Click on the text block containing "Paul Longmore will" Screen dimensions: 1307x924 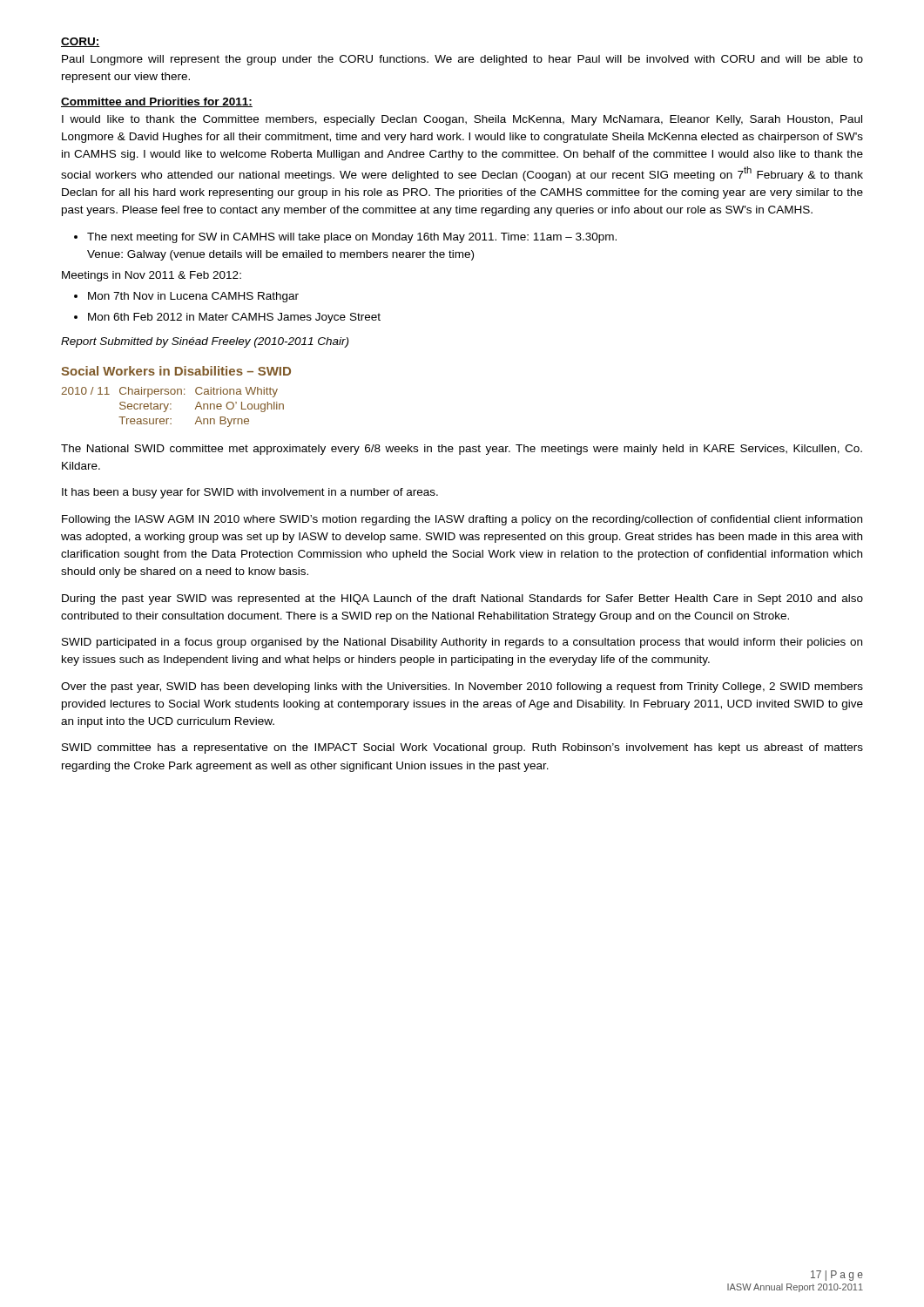(462, 68)
